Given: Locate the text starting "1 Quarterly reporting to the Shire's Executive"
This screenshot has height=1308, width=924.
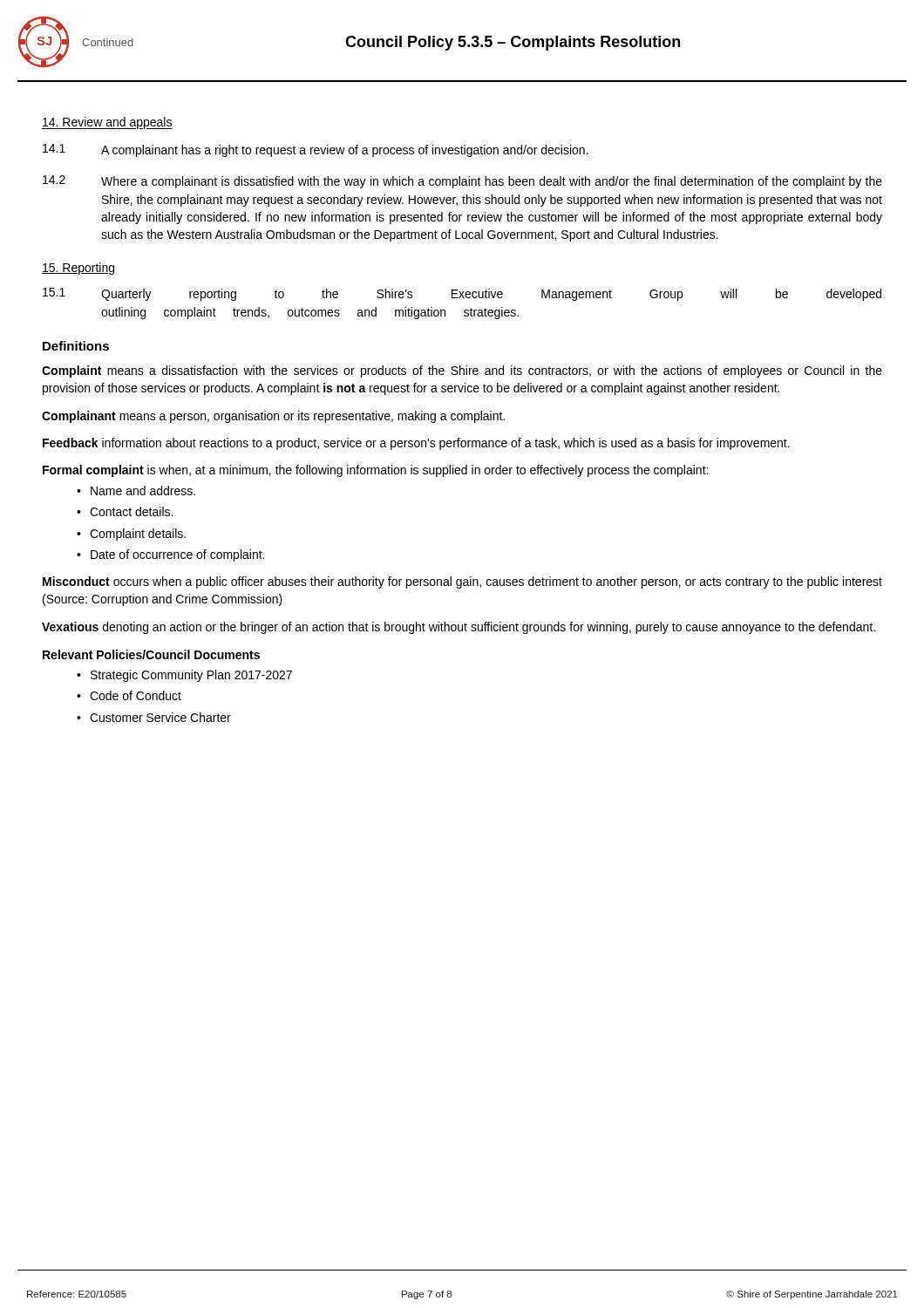Looking at the screenshot, I should (462, 303).
